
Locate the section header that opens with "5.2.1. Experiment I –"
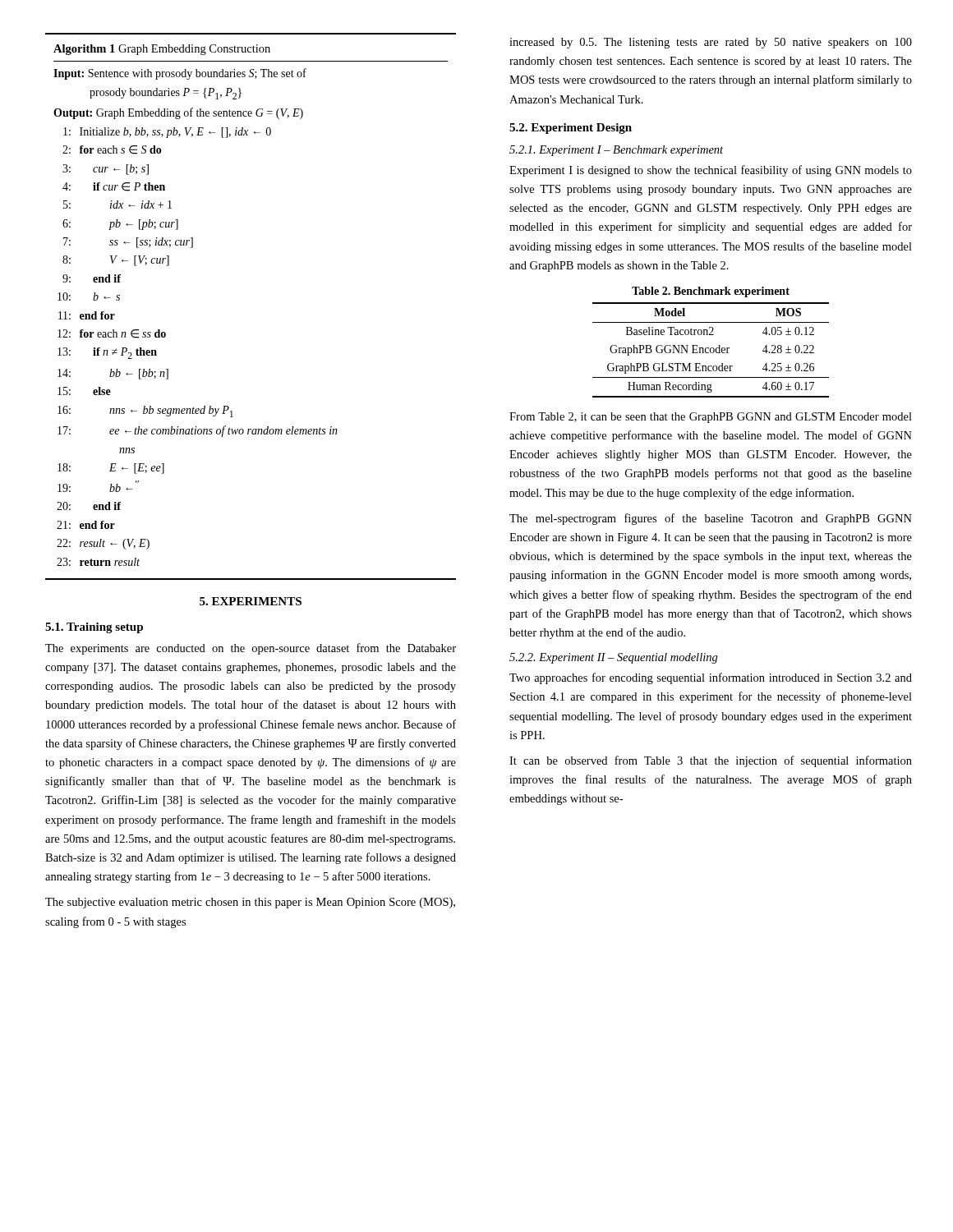coord(616,149)
